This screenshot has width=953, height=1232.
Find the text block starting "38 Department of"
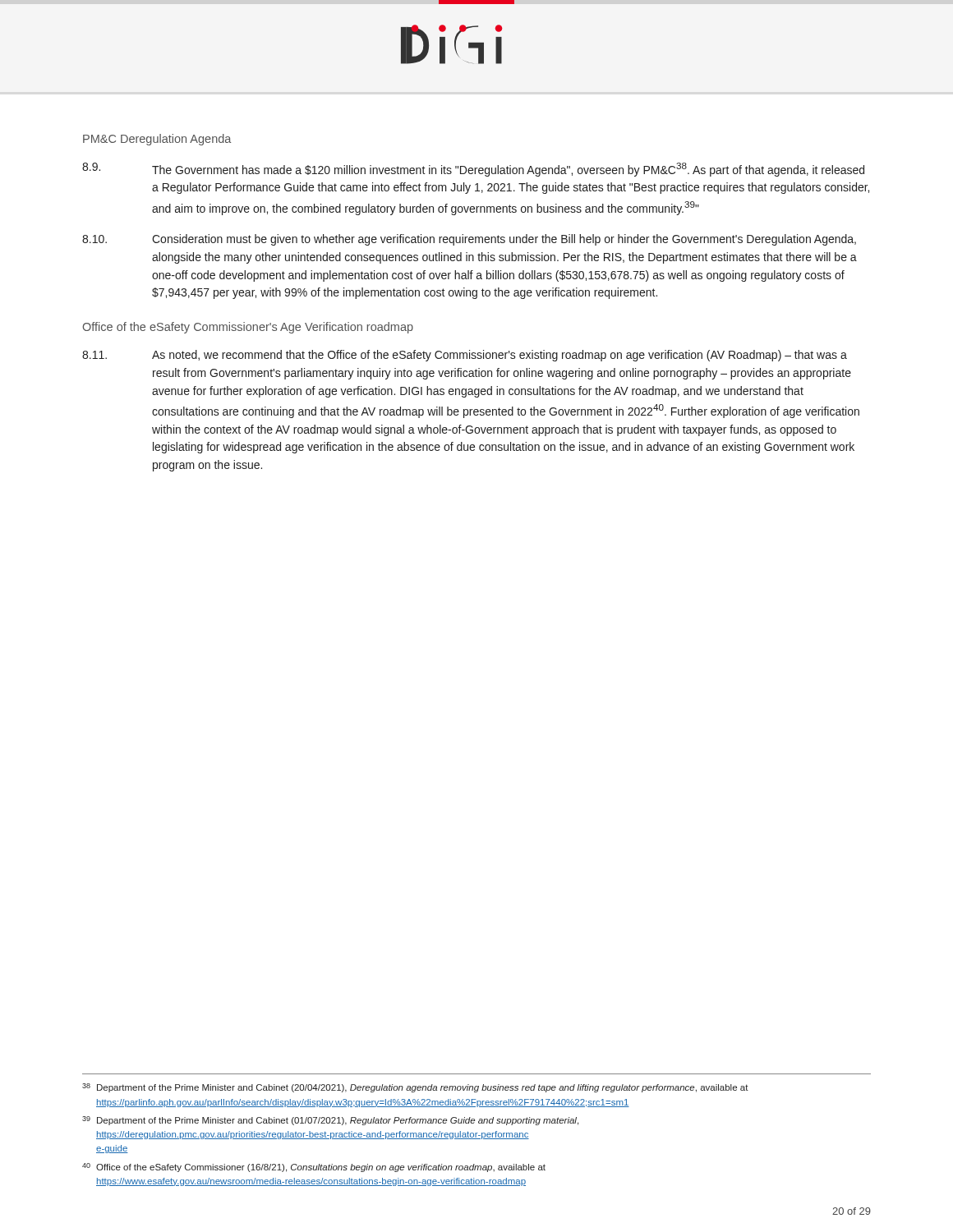[415, 1095]
